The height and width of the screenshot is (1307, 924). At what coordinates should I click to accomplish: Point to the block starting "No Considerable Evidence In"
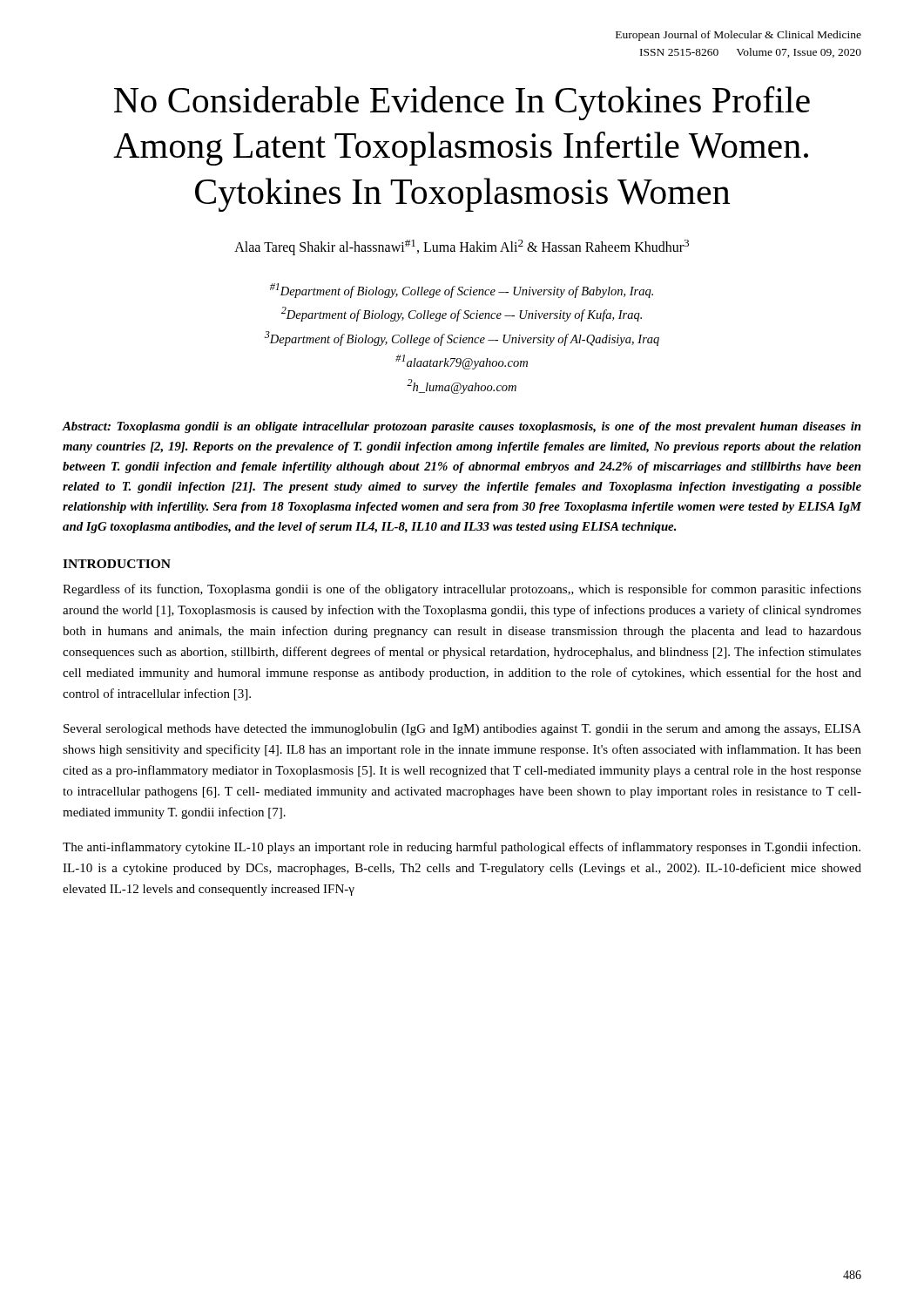click(x=462, y=146)
